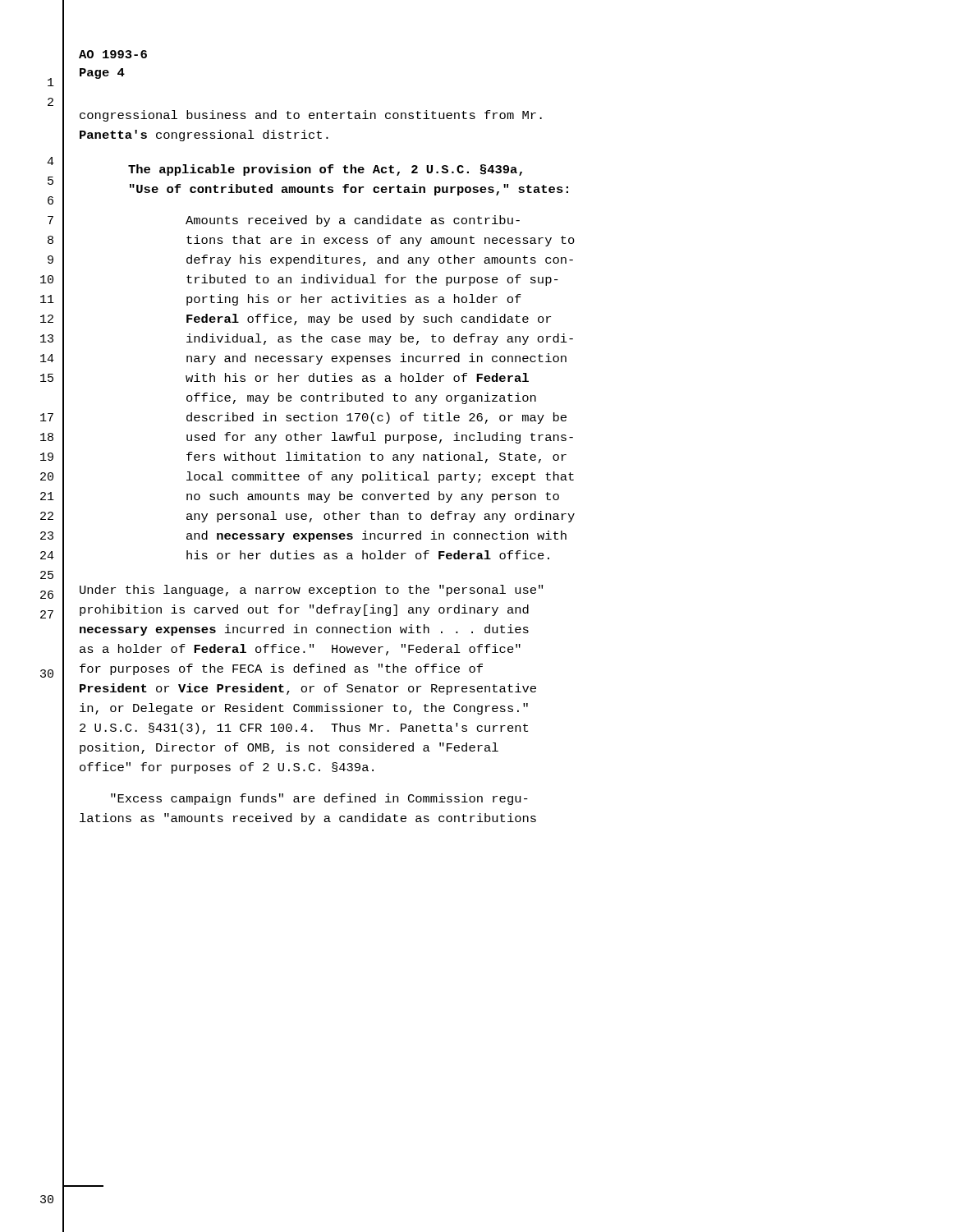
Task: Point to the text starting "Amounts received by a candidate as contribu-"
Action: 380,389
